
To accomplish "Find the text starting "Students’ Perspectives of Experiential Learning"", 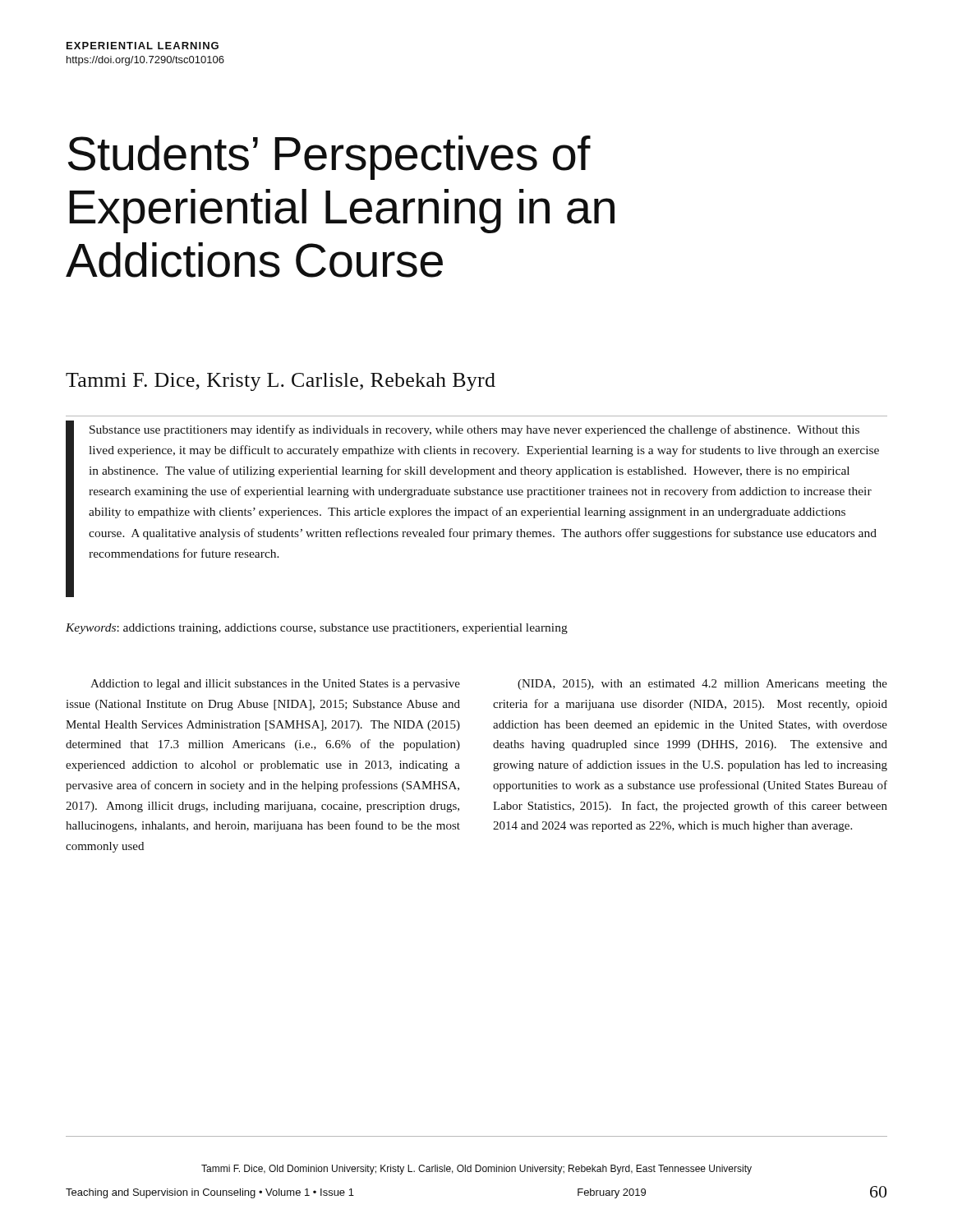I will (x=341, y=207).
